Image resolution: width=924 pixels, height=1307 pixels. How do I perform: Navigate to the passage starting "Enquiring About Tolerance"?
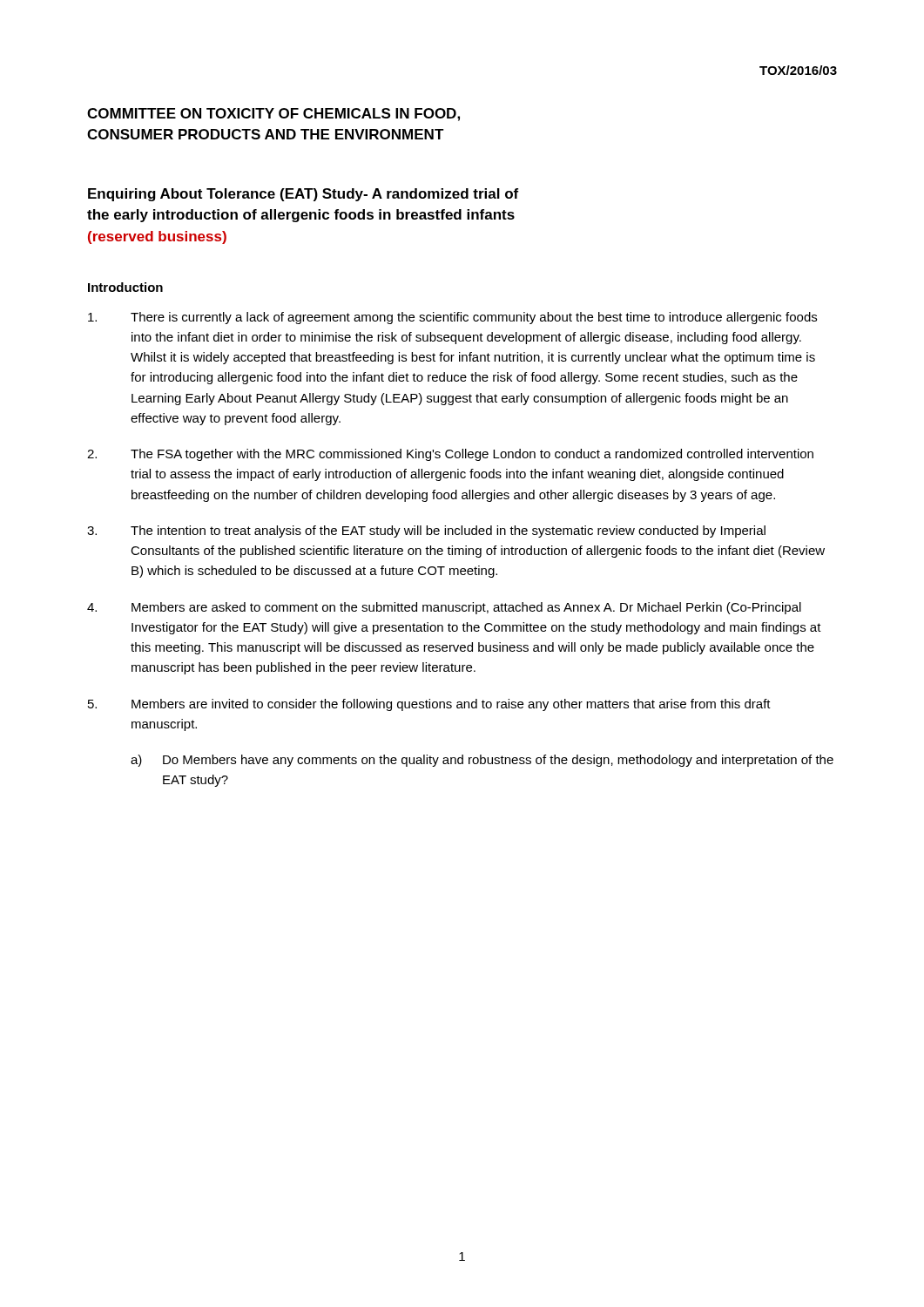pyautogui.click(x=462, y=216)
